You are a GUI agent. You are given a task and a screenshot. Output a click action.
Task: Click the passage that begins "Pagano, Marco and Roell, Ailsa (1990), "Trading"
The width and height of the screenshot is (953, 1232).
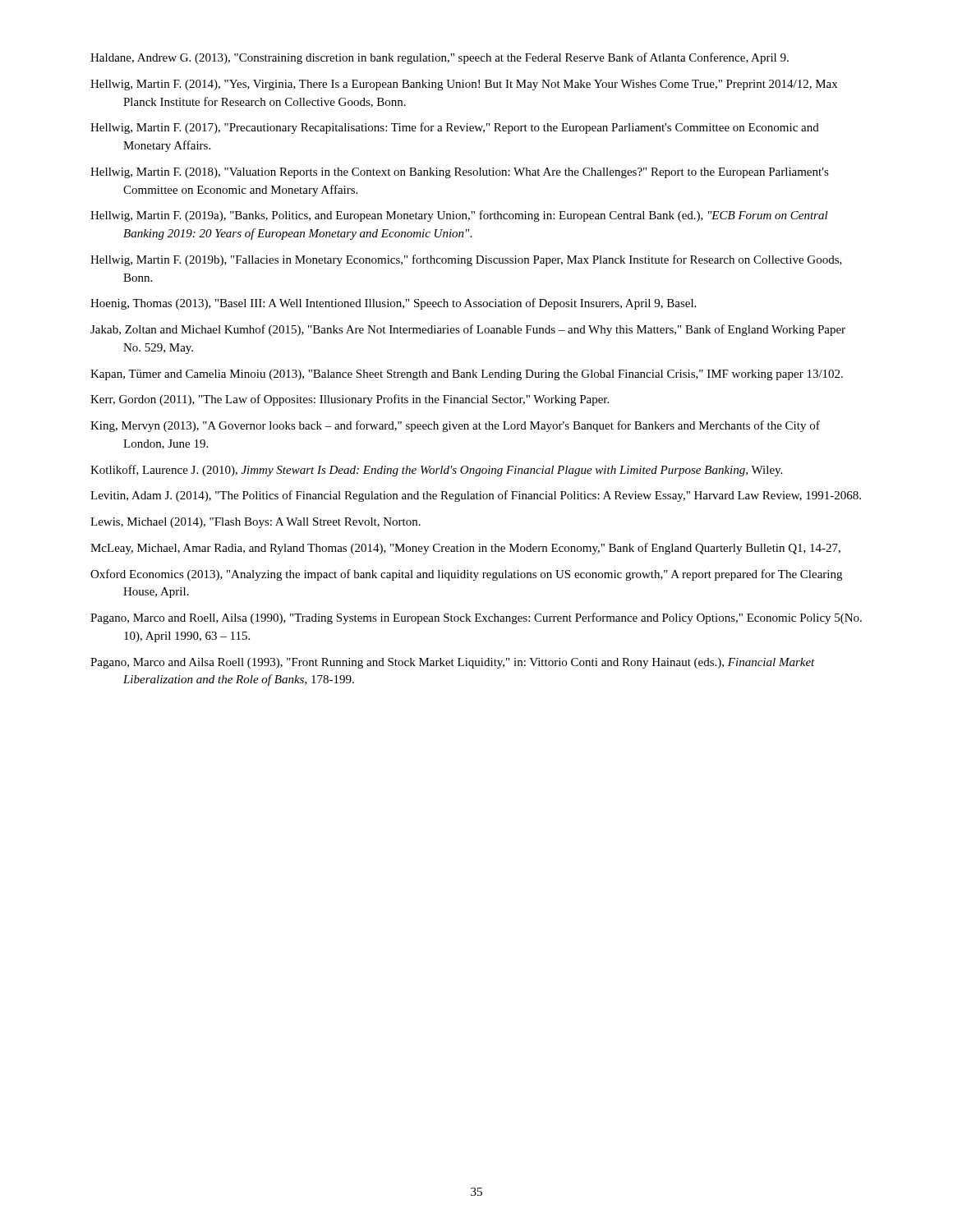pyautogui.click(x=476, y=627)
